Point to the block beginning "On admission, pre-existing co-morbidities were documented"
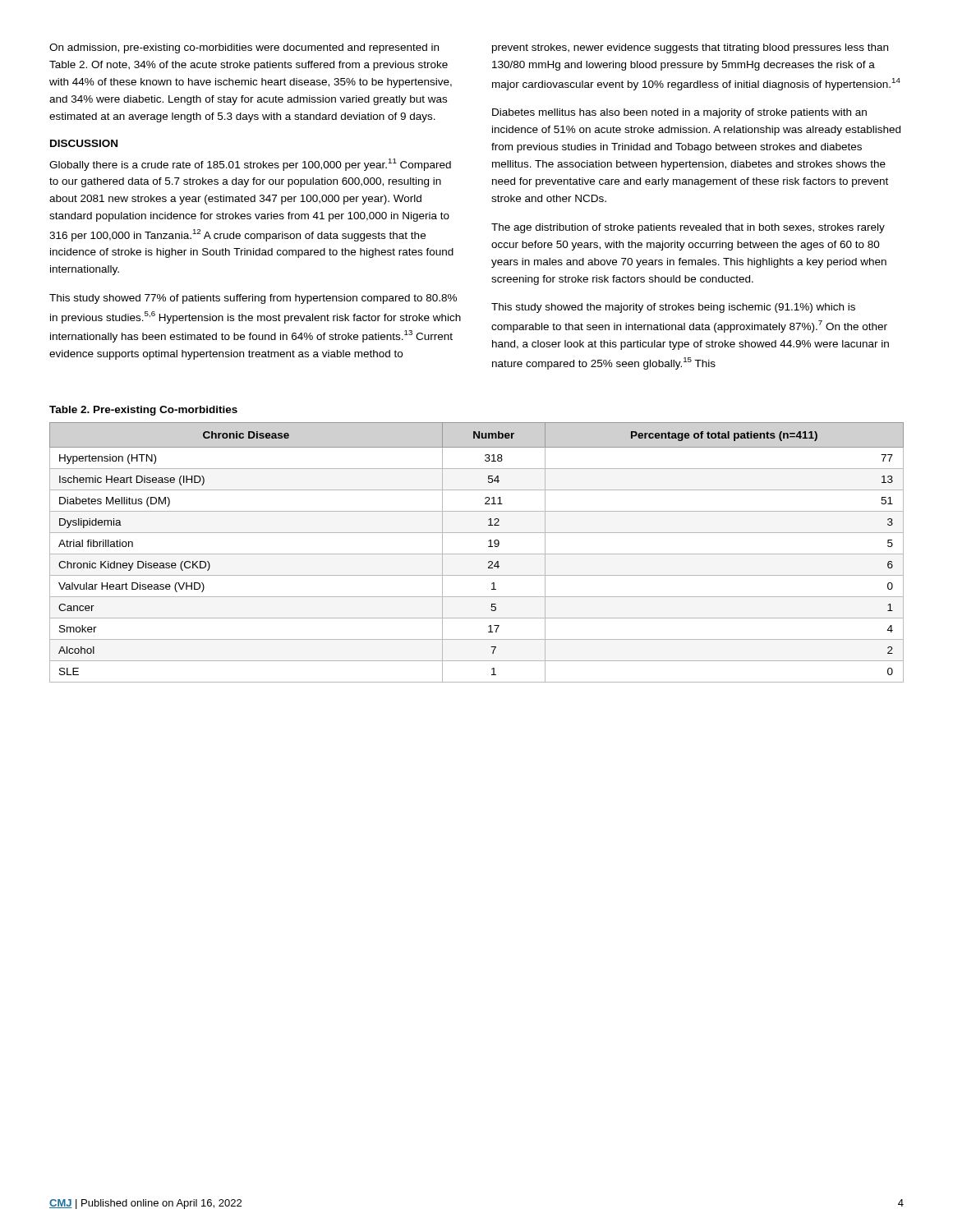 point(251,82)
